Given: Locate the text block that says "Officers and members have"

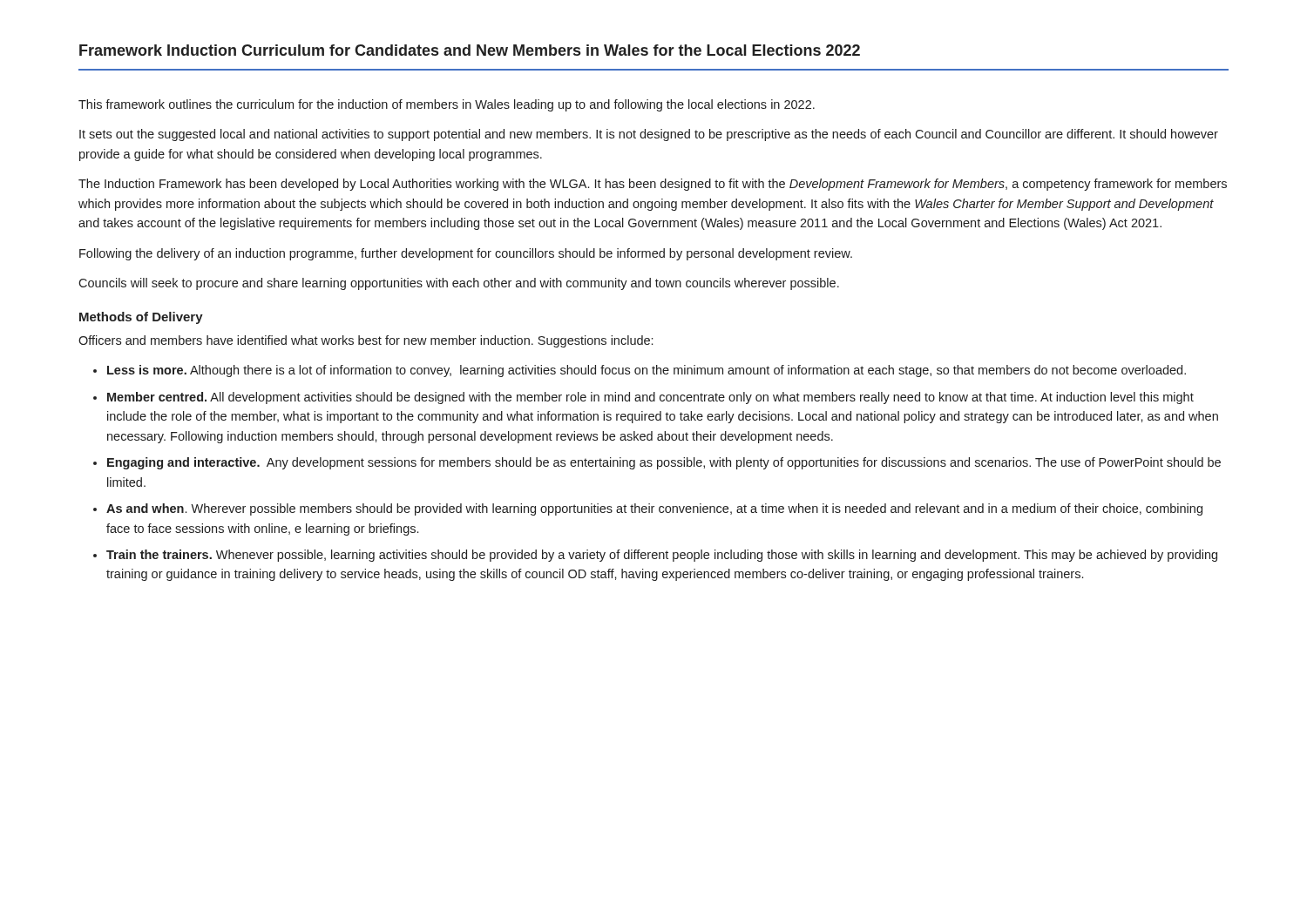Looking at the screenshot, I should coord(366,340).
